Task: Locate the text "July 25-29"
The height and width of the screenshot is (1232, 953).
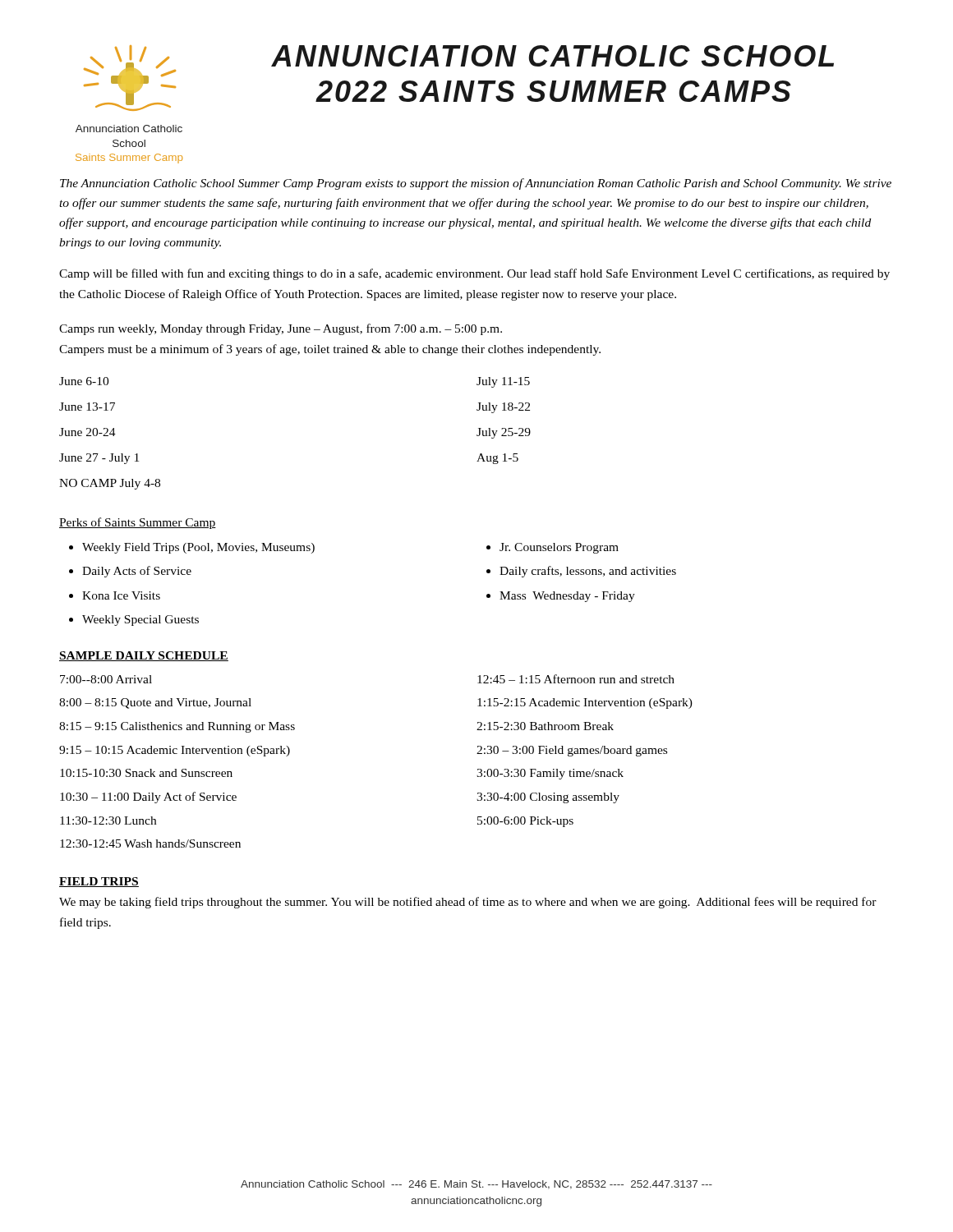Action: click(504, 432)
